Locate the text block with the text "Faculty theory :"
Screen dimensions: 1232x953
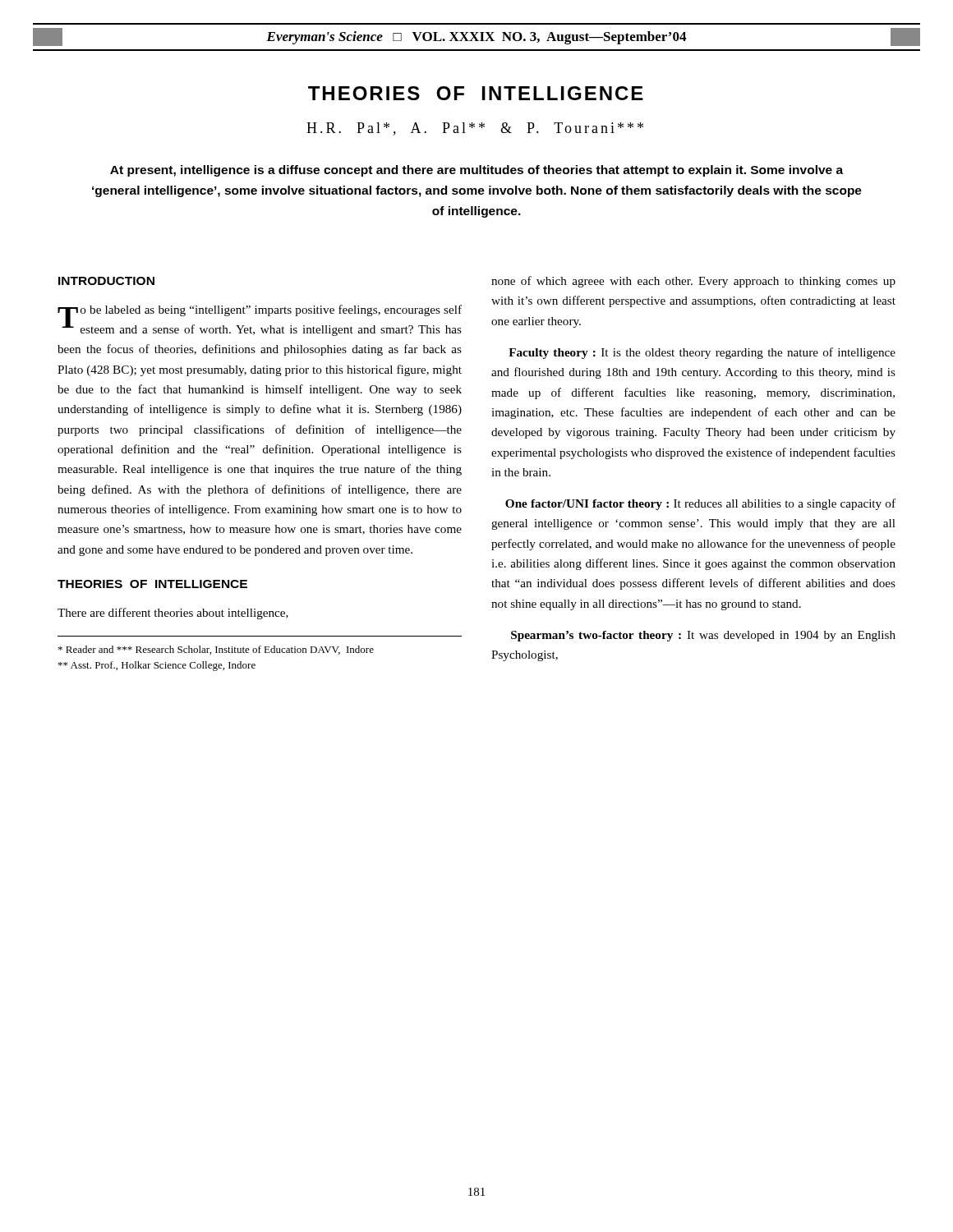point(693,412)
